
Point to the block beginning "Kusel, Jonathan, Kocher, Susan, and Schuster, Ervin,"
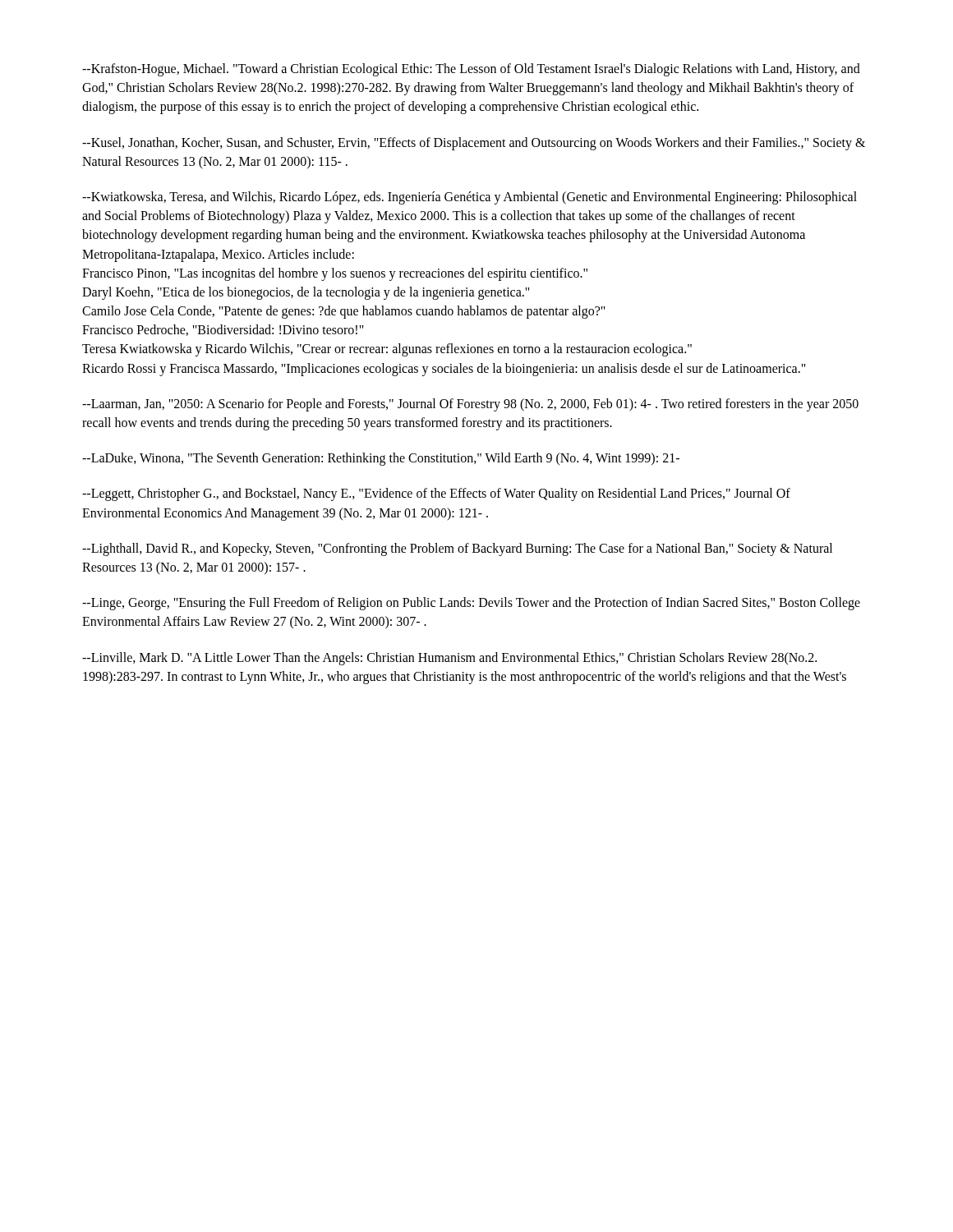[474, 152]
